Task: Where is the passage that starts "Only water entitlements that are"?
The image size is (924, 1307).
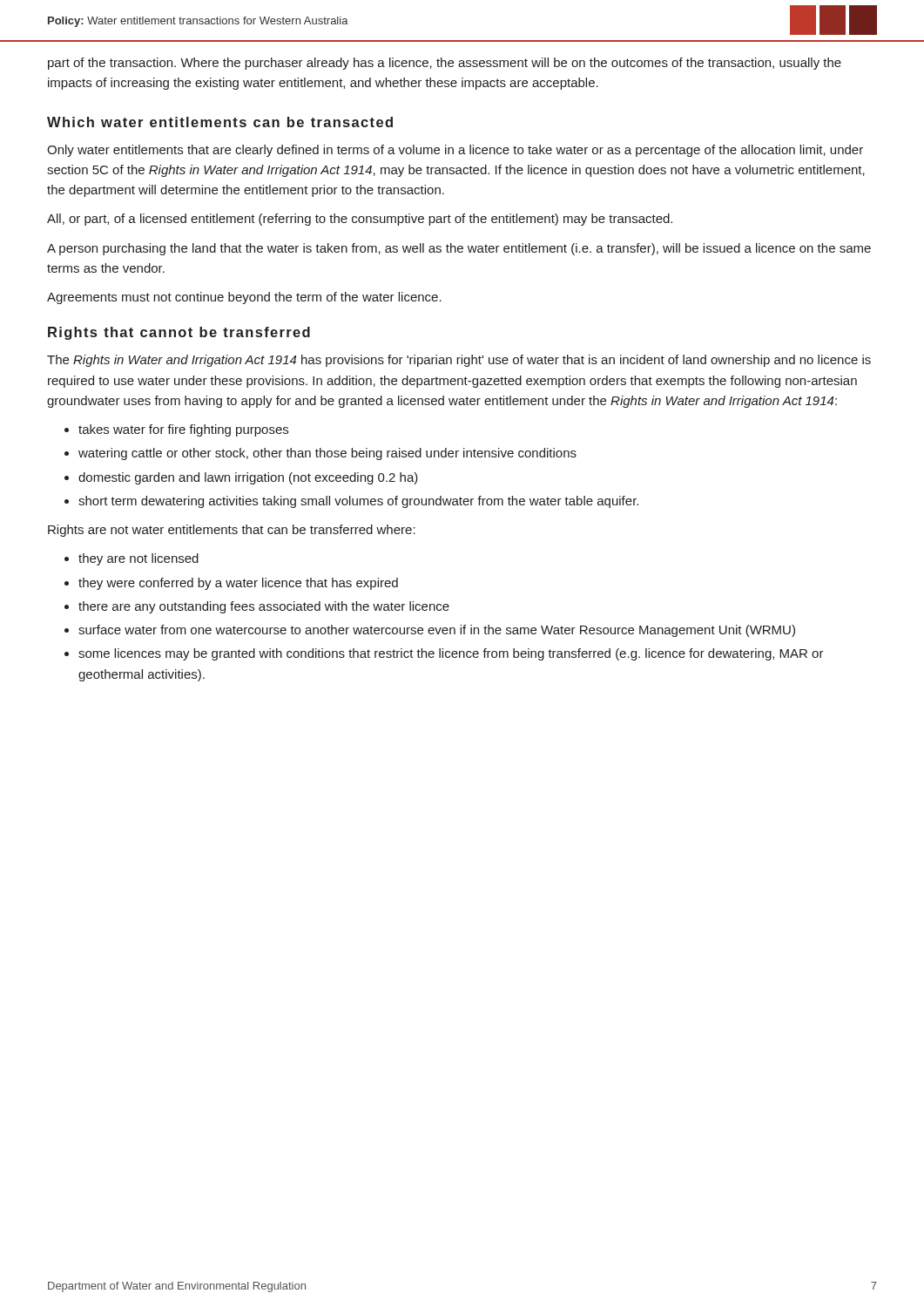Action: click(456, 169)
